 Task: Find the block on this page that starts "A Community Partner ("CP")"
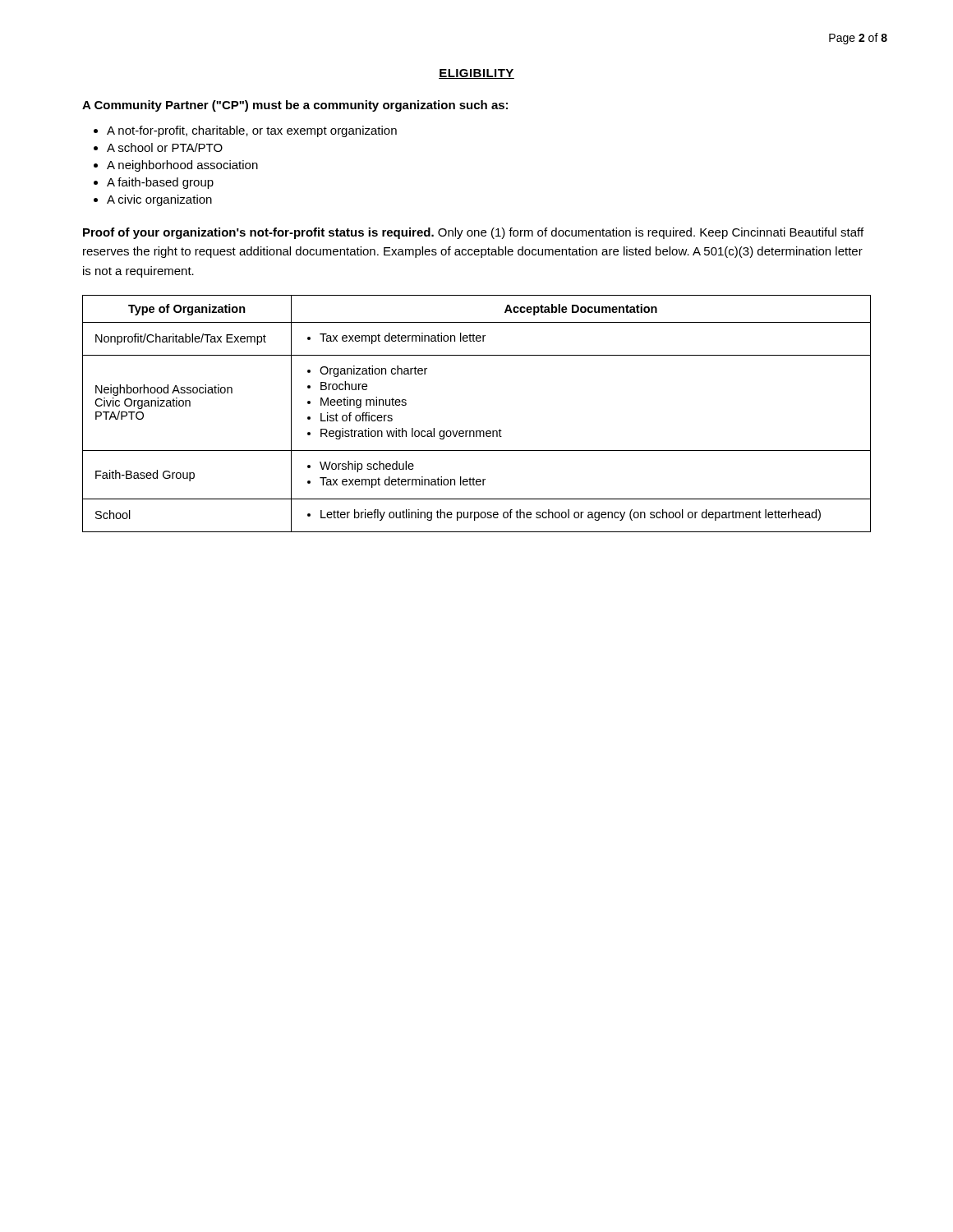pyautogui.click(x=296, y=105)
